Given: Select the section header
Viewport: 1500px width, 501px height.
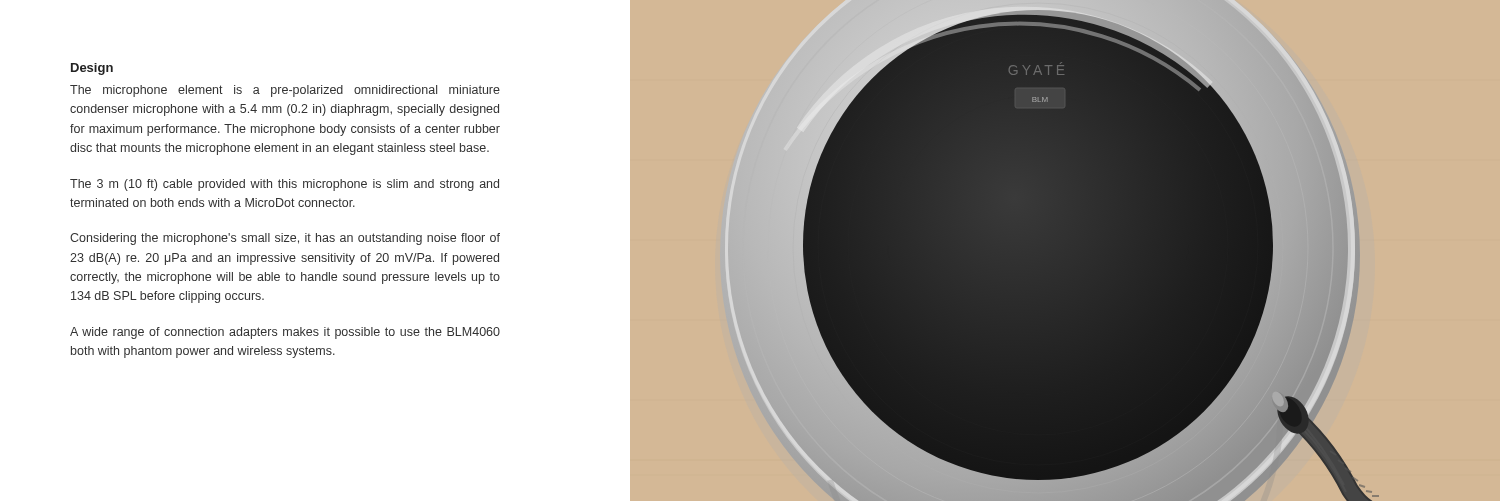Looking at the screenshot, I should click(x=92, y=68).
